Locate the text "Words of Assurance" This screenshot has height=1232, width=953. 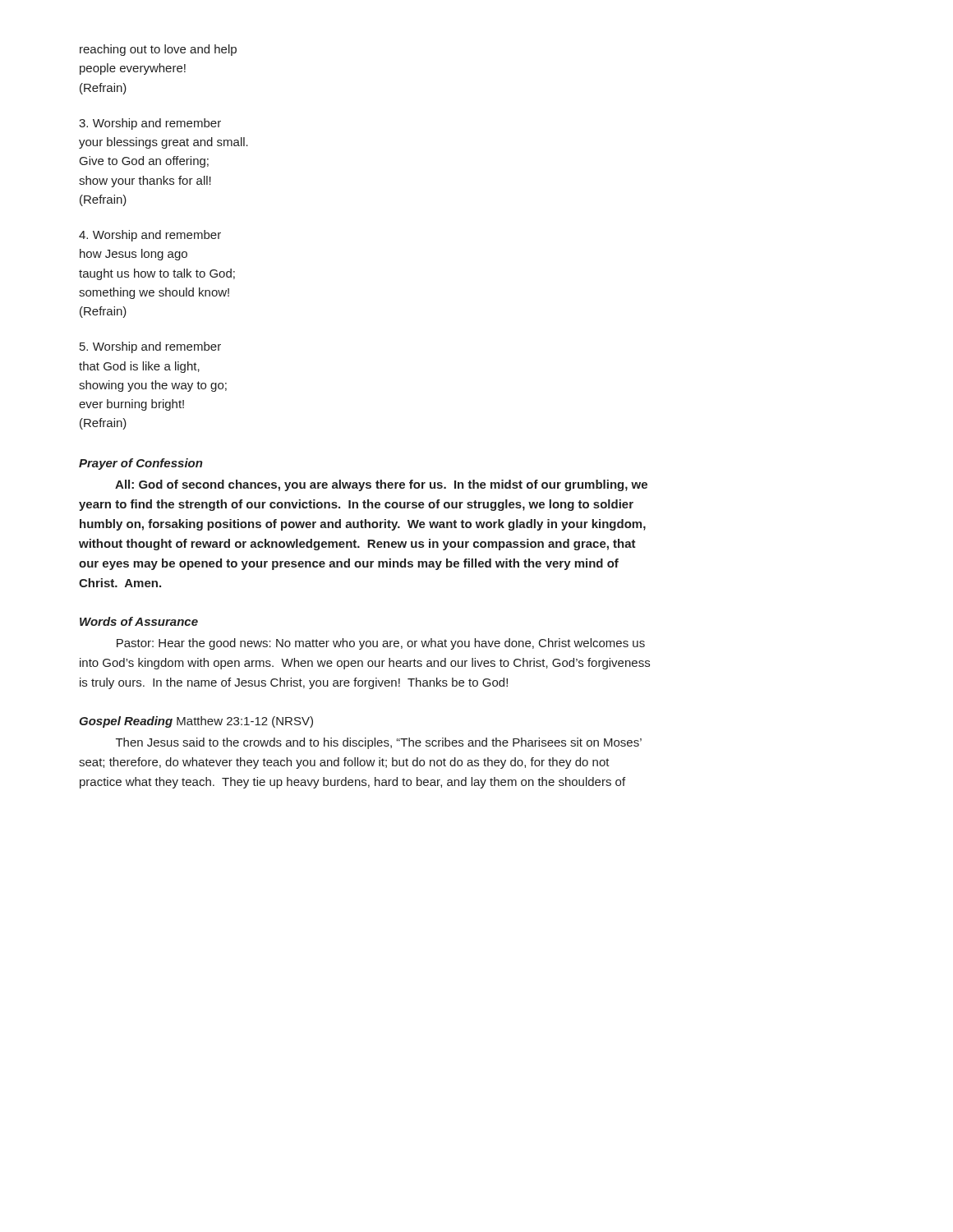pyautogui.click(x=138, y=621)
